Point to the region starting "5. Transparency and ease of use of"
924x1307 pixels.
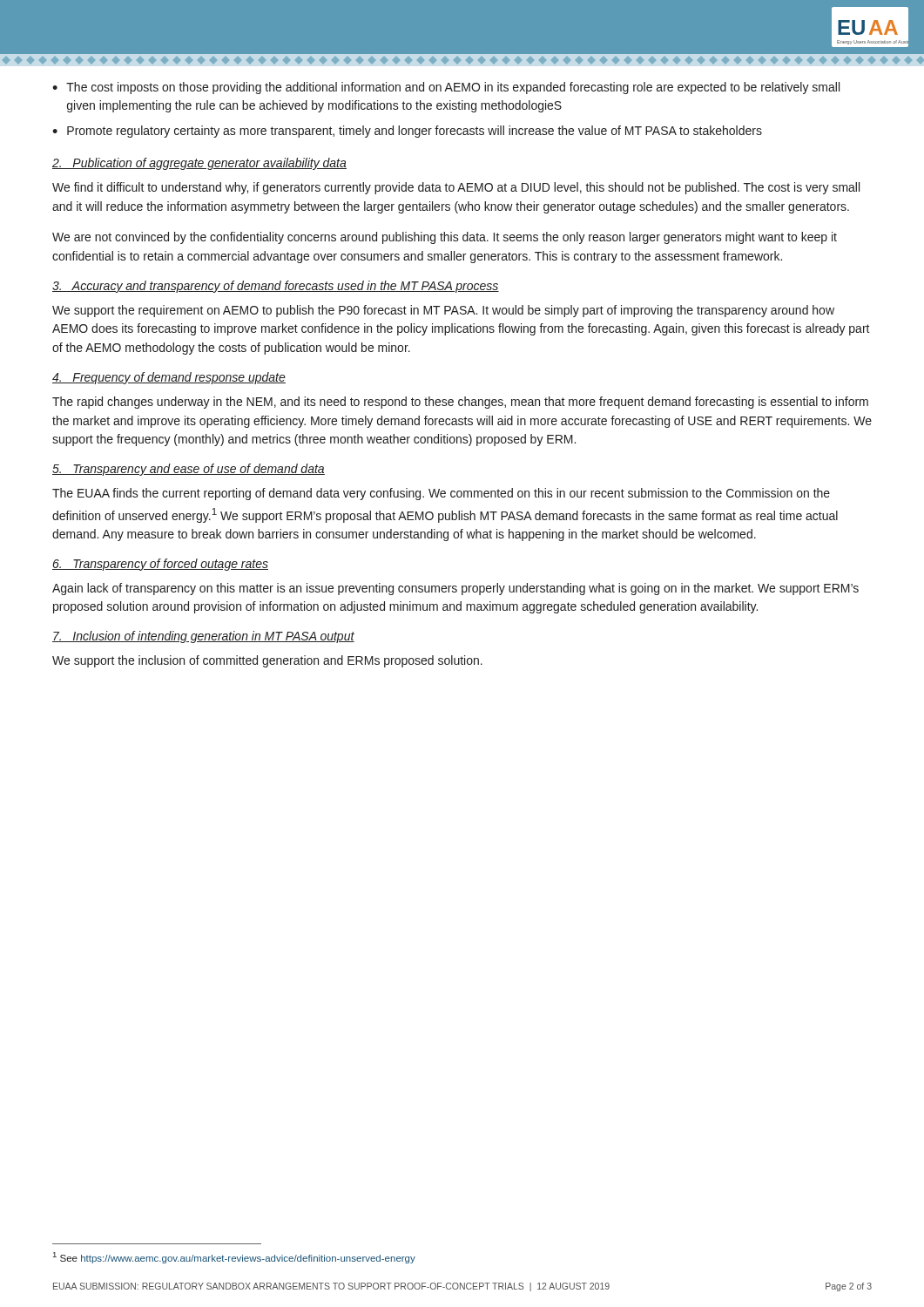tap(188, 469)
